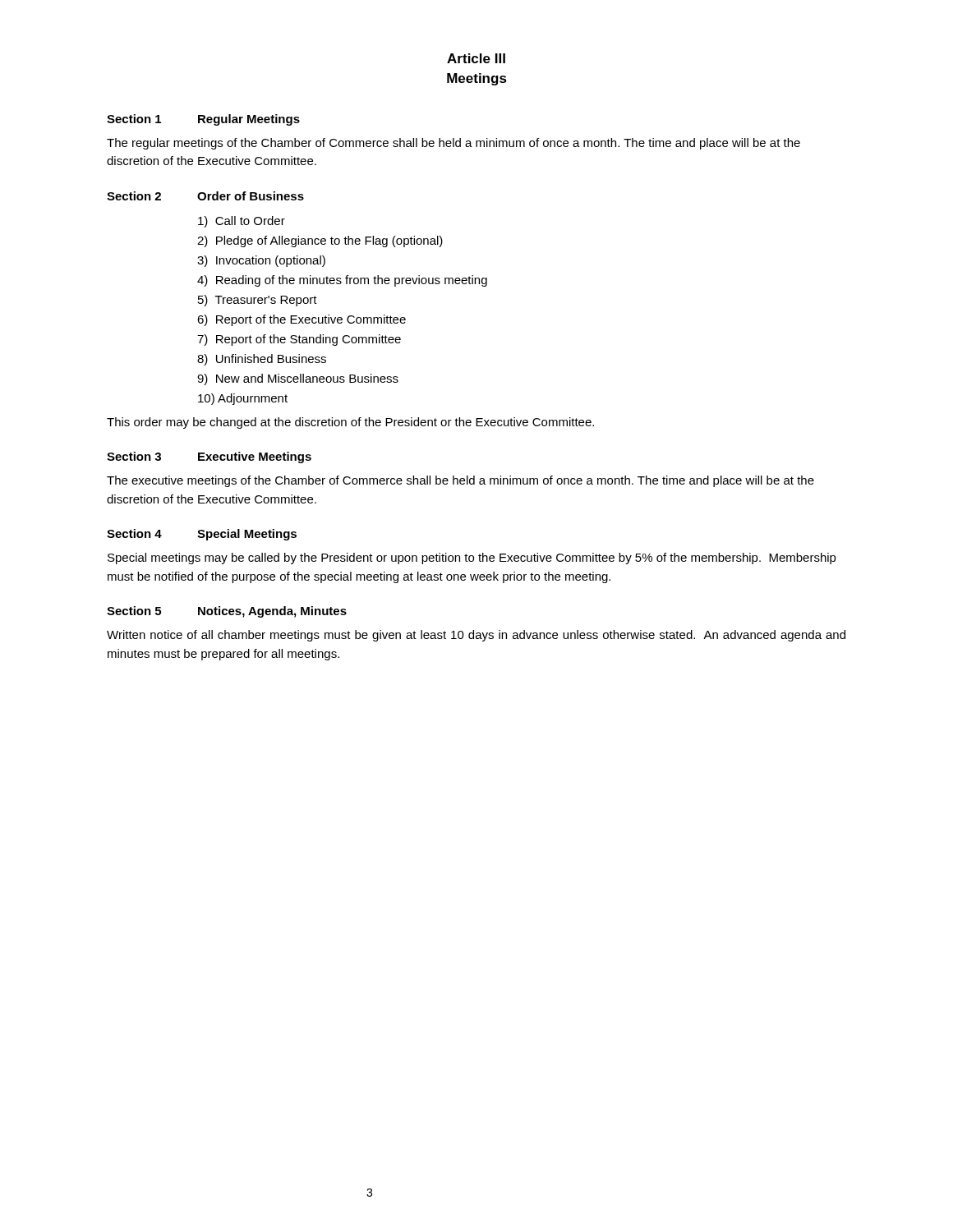Click on the list item with the text "7) Report of the Standing Committee"
Image resolution: width=953 pixels, height=1232 pixels.
tap(299, 338)
